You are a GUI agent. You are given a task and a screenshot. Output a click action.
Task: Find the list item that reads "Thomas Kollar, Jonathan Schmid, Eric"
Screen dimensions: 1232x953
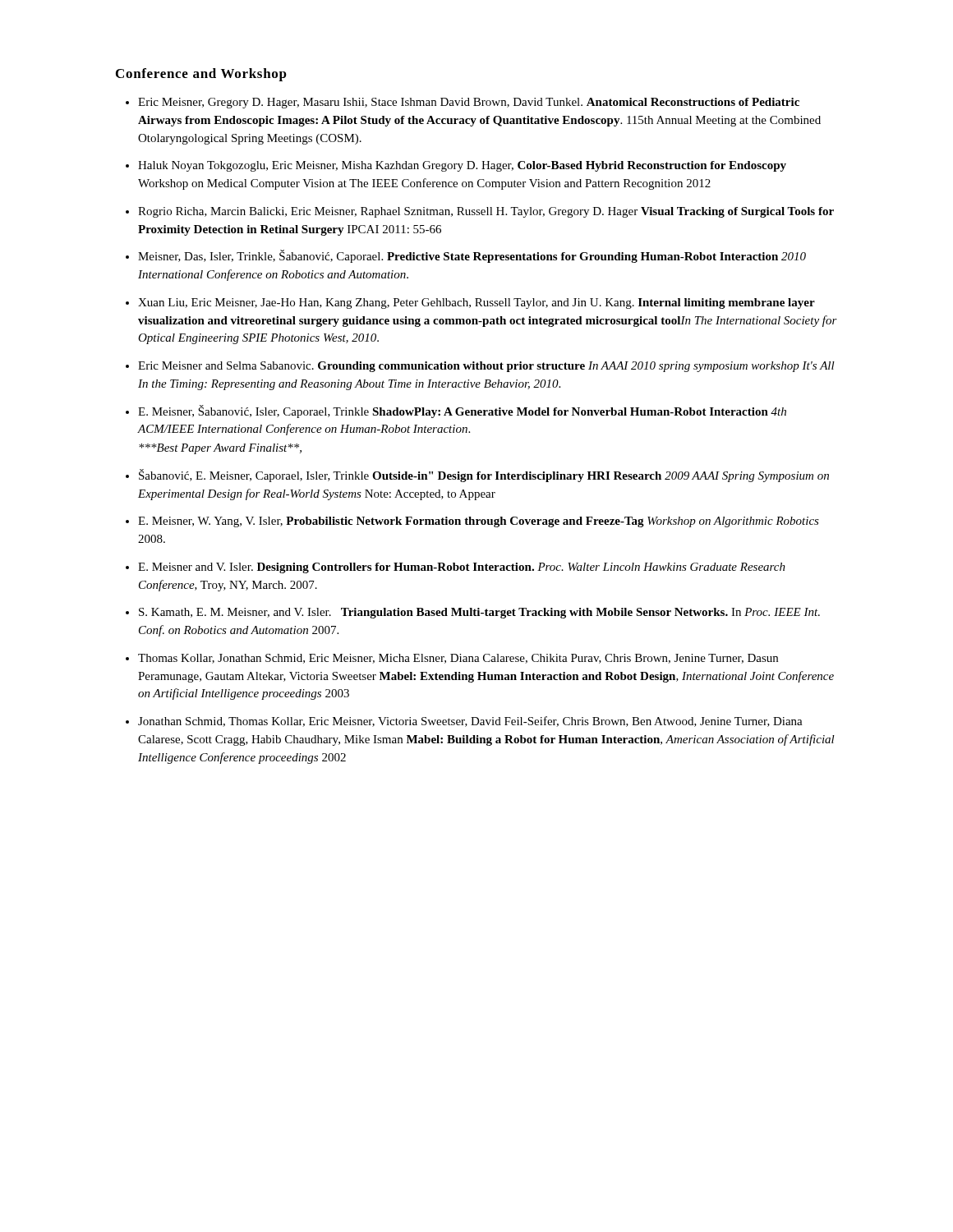[486, 676]
